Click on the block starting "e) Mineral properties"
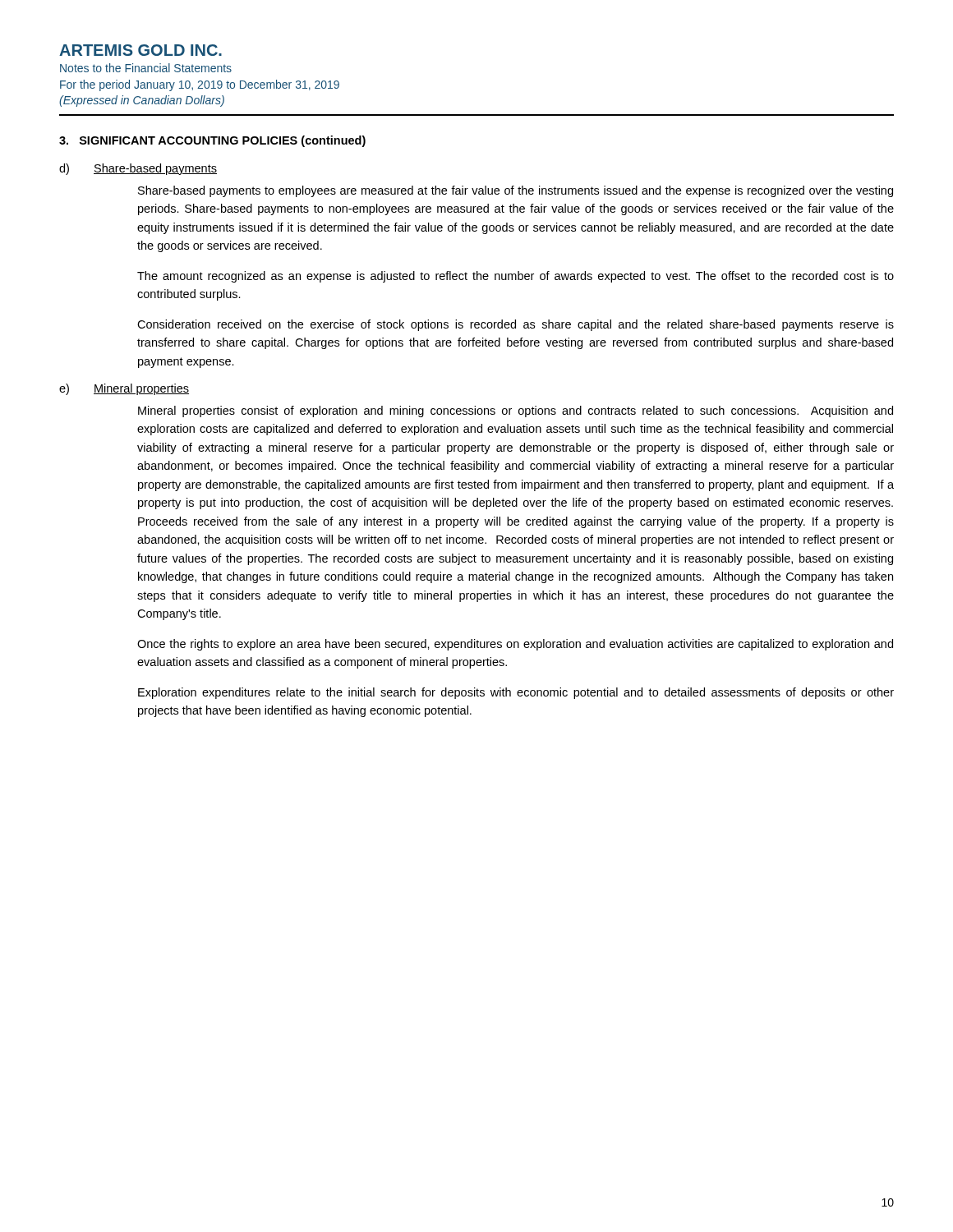 [x=124, y=389]
